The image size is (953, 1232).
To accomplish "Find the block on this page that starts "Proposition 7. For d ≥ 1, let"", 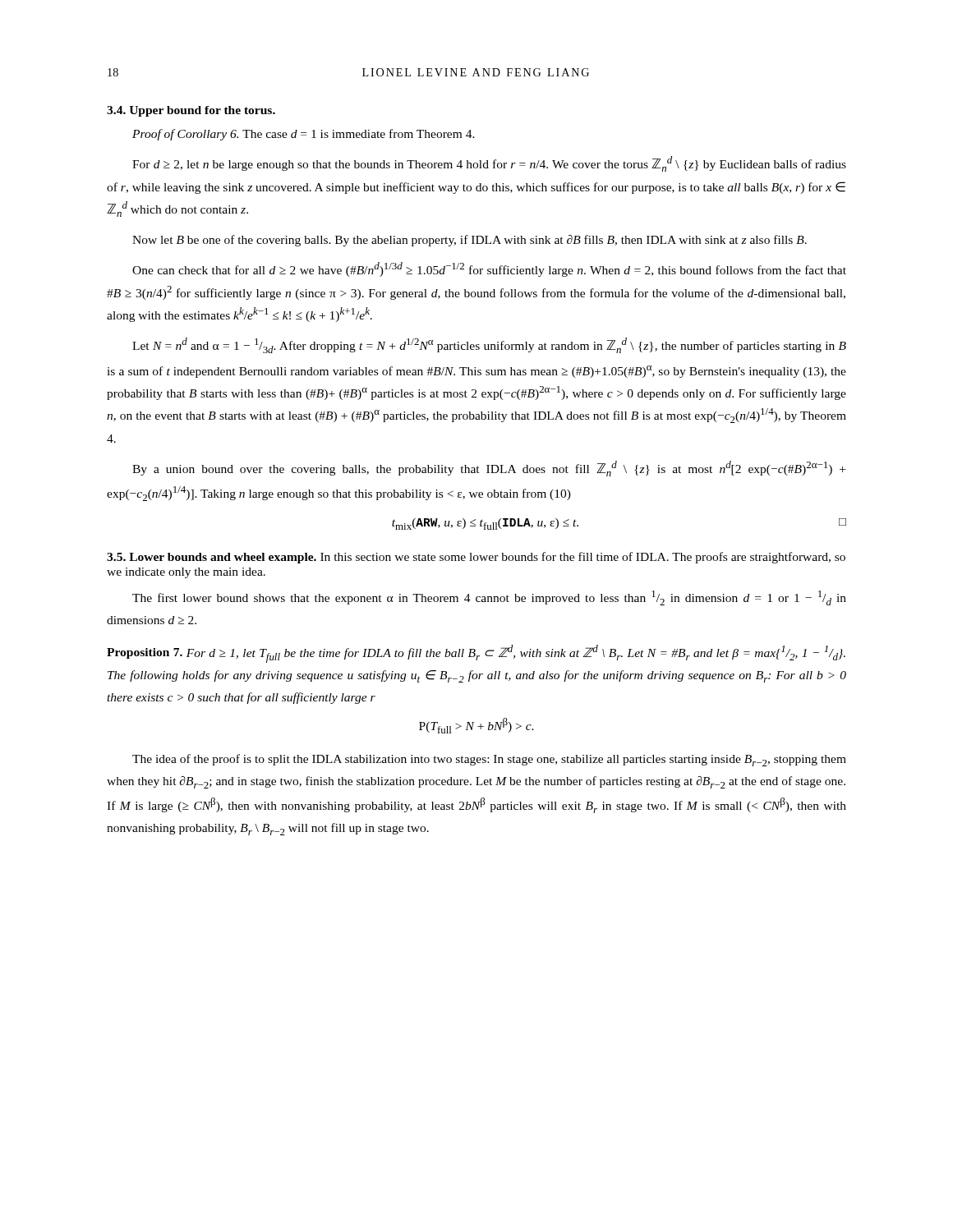I will (x=476, y=673).
